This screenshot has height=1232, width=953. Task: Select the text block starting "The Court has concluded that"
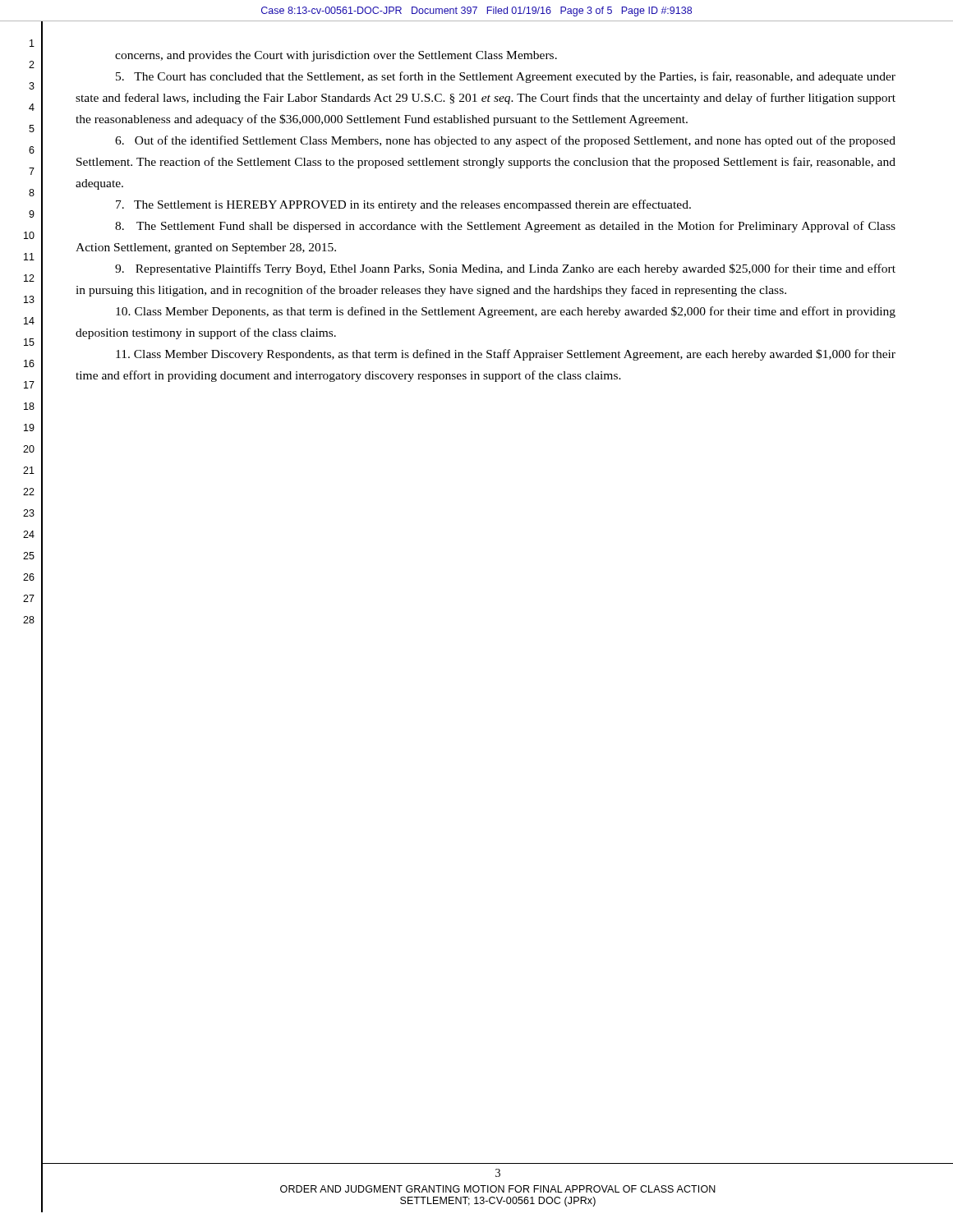[486, 97]
